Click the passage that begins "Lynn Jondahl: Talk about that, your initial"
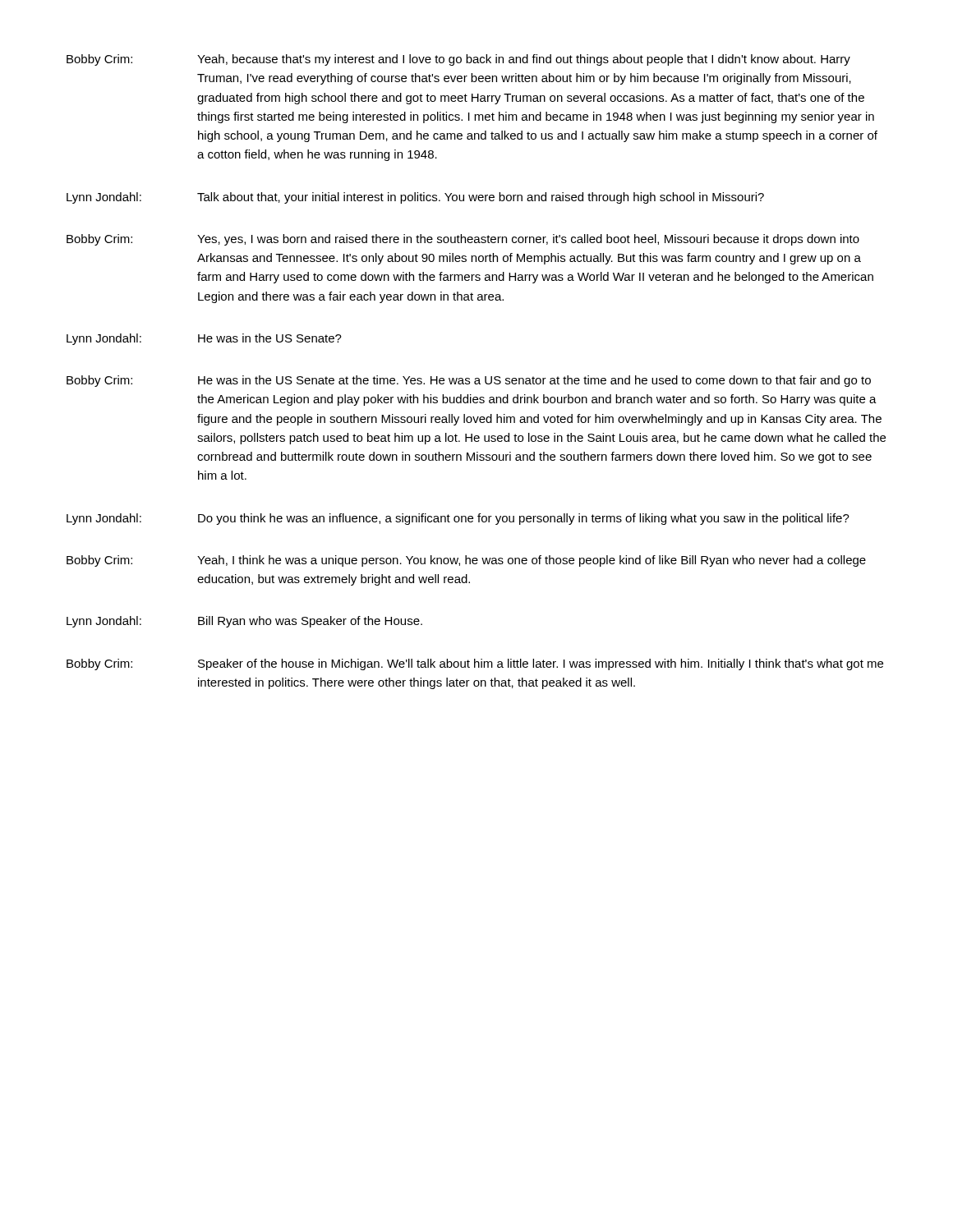The width and height of the screenshot is (953, 1232). (476, 196)
